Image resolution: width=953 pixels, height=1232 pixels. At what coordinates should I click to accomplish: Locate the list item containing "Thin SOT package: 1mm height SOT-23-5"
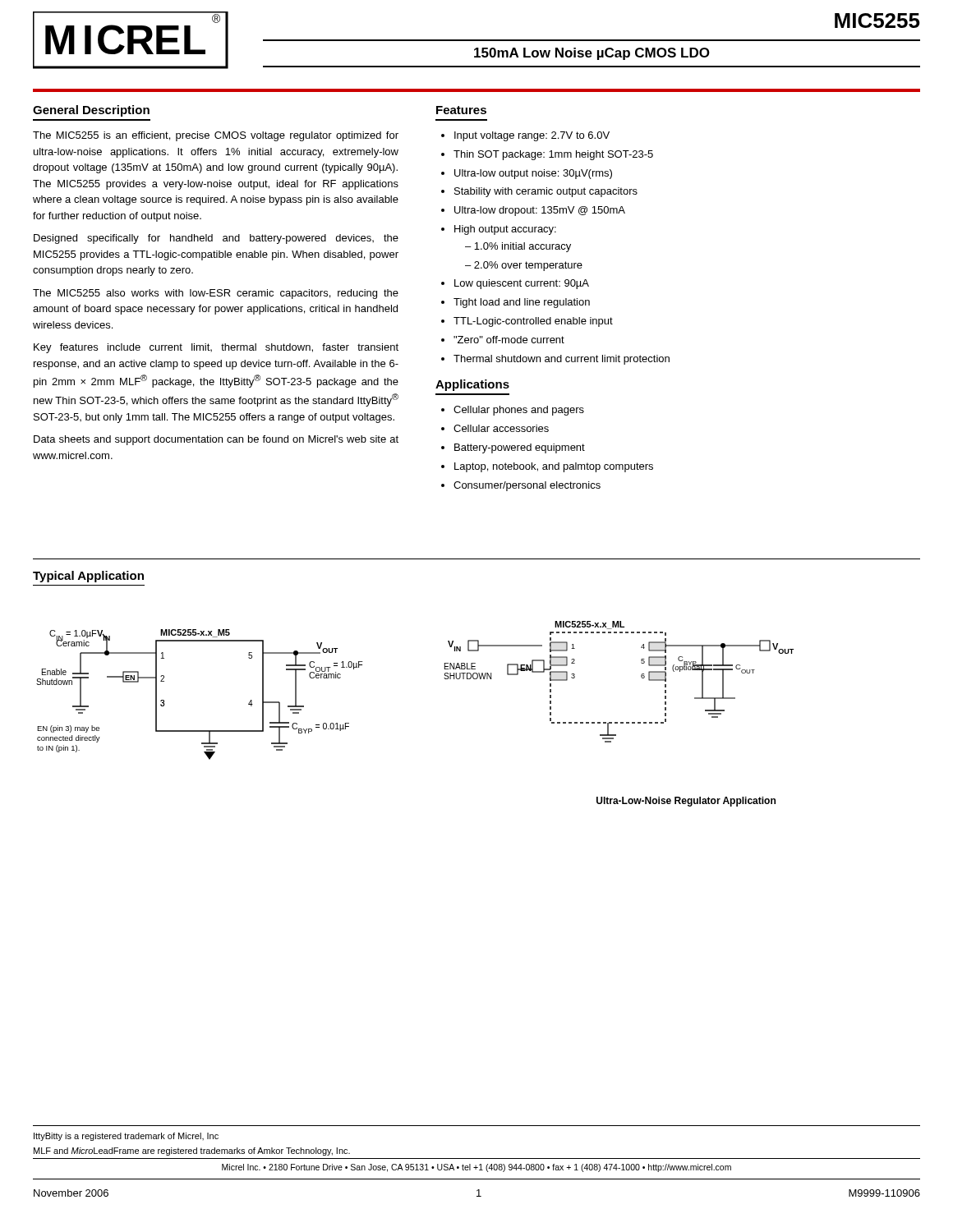553,154
